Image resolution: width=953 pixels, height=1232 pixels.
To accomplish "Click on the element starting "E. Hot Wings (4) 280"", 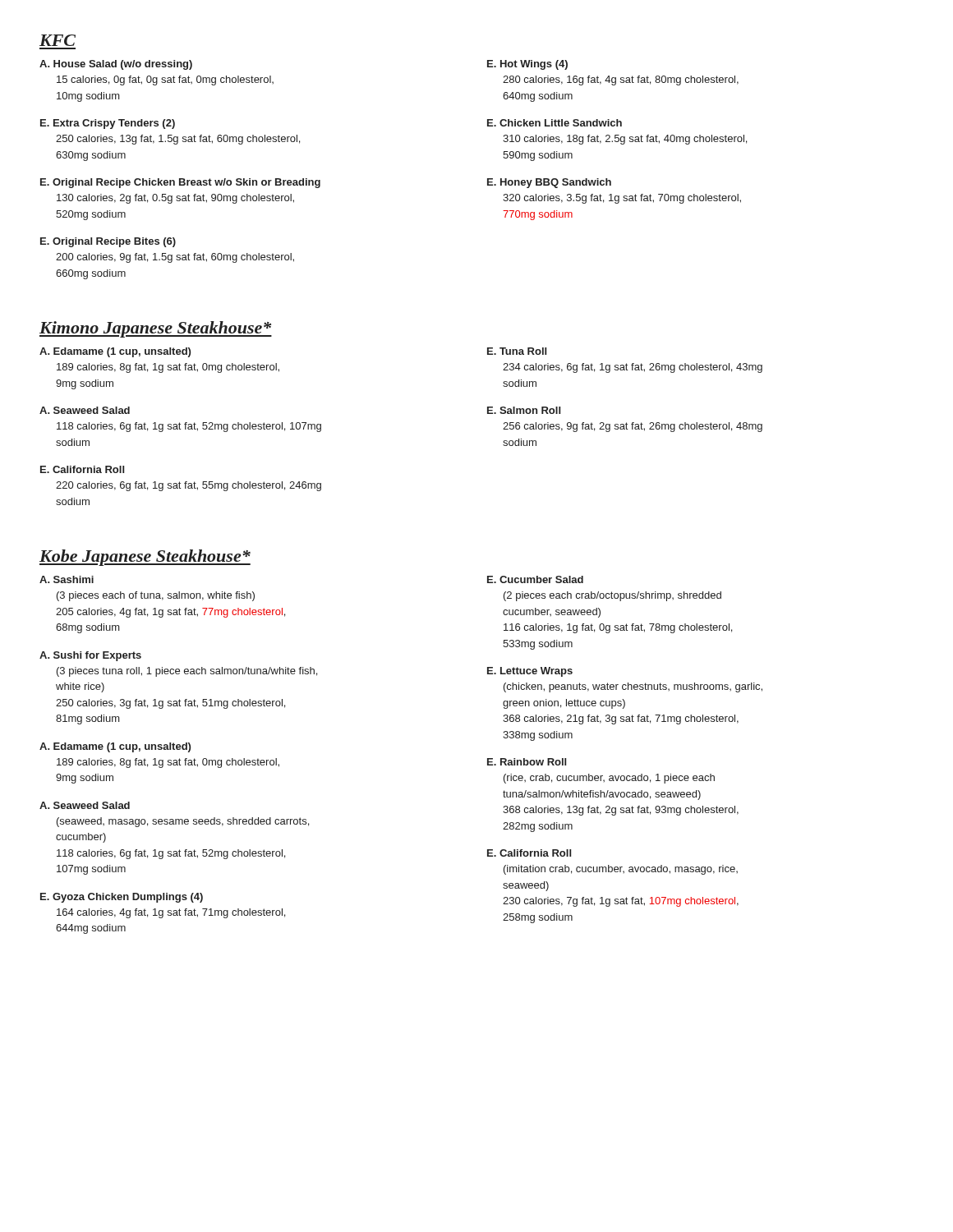I will pos(700,81).
